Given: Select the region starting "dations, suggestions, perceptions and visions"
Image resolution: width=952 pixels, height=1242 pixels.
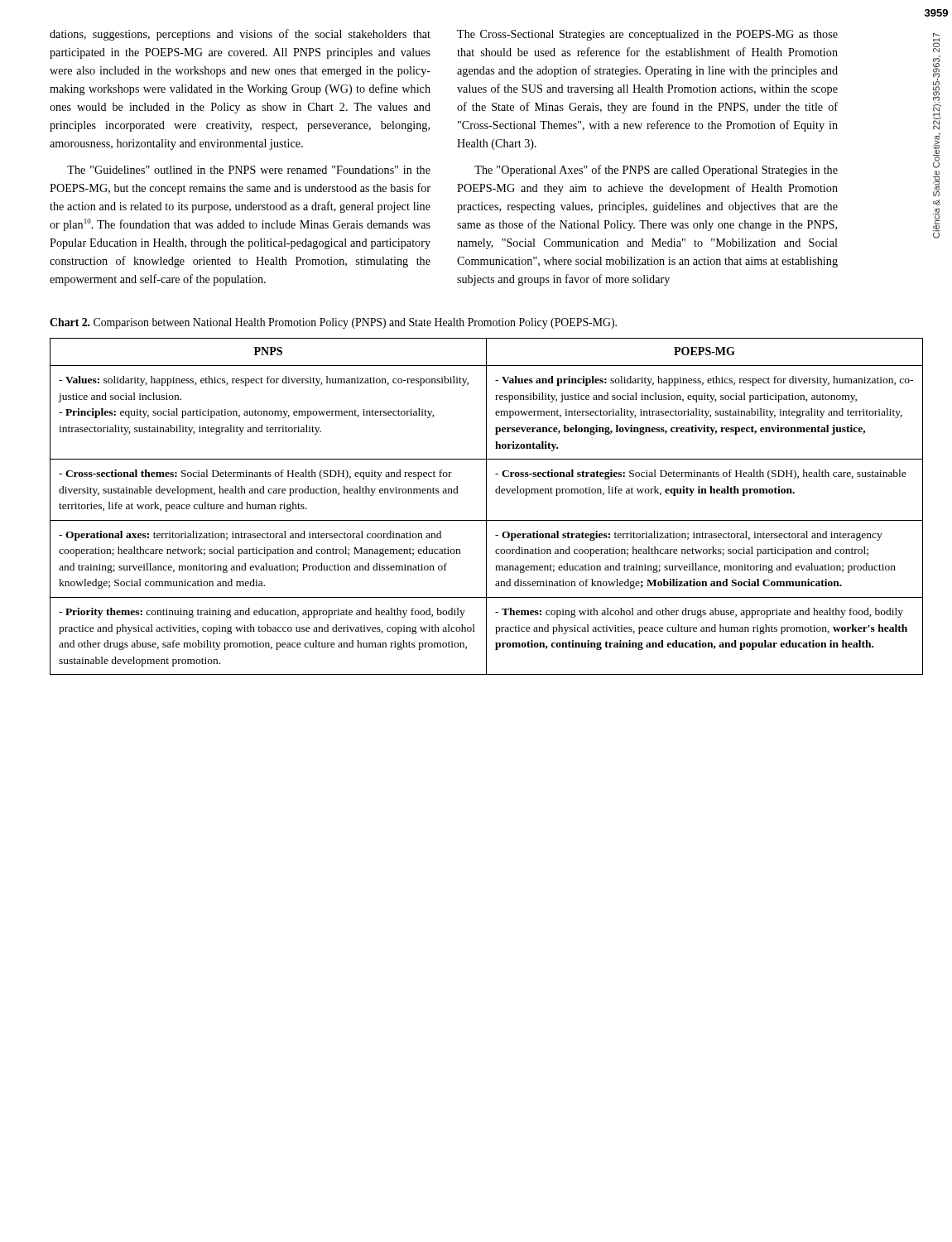Looking at the screenshot, I should [240, 156].
